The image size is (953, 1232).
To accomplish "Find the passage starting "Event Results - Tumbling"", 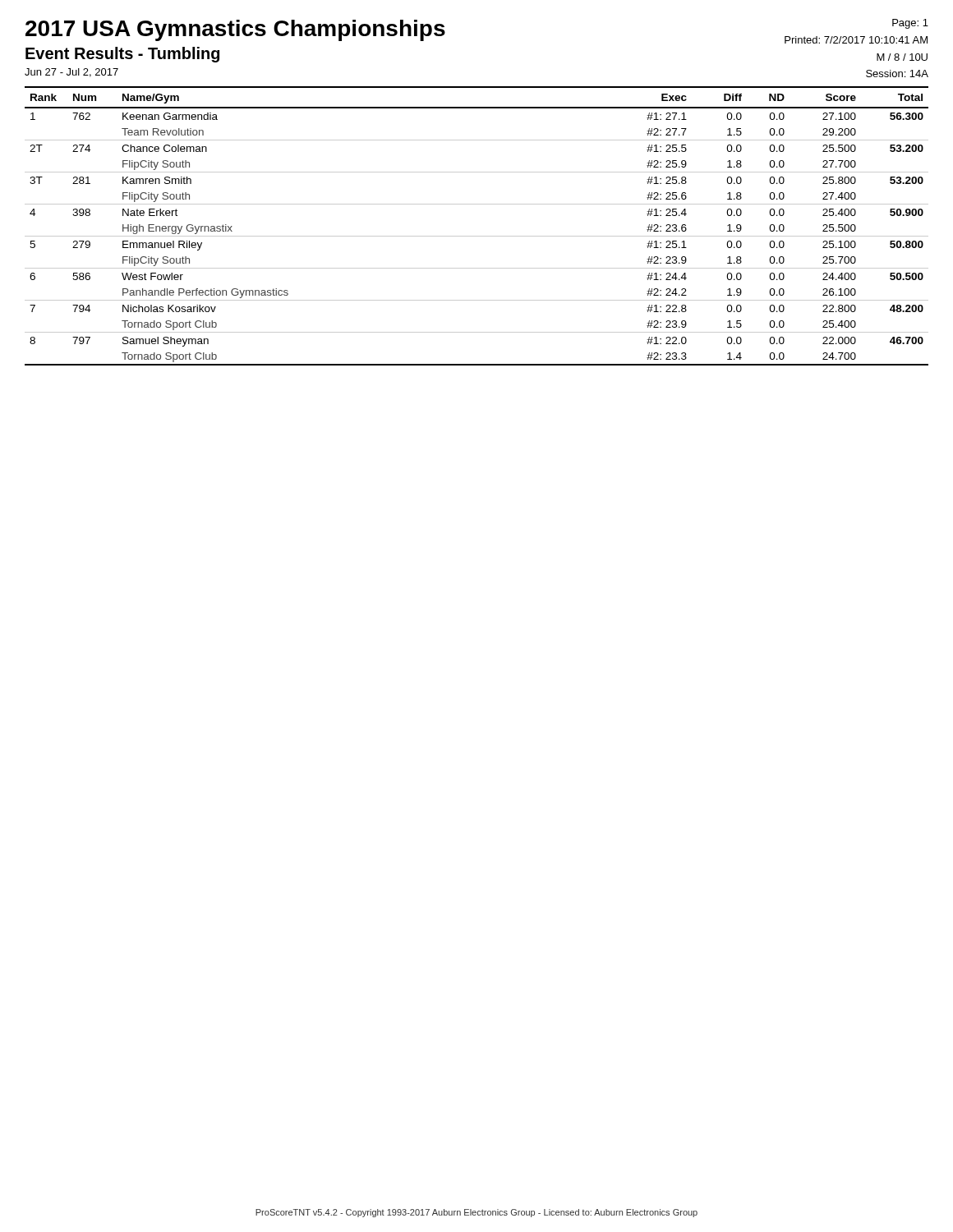I will tap(123, 53).
